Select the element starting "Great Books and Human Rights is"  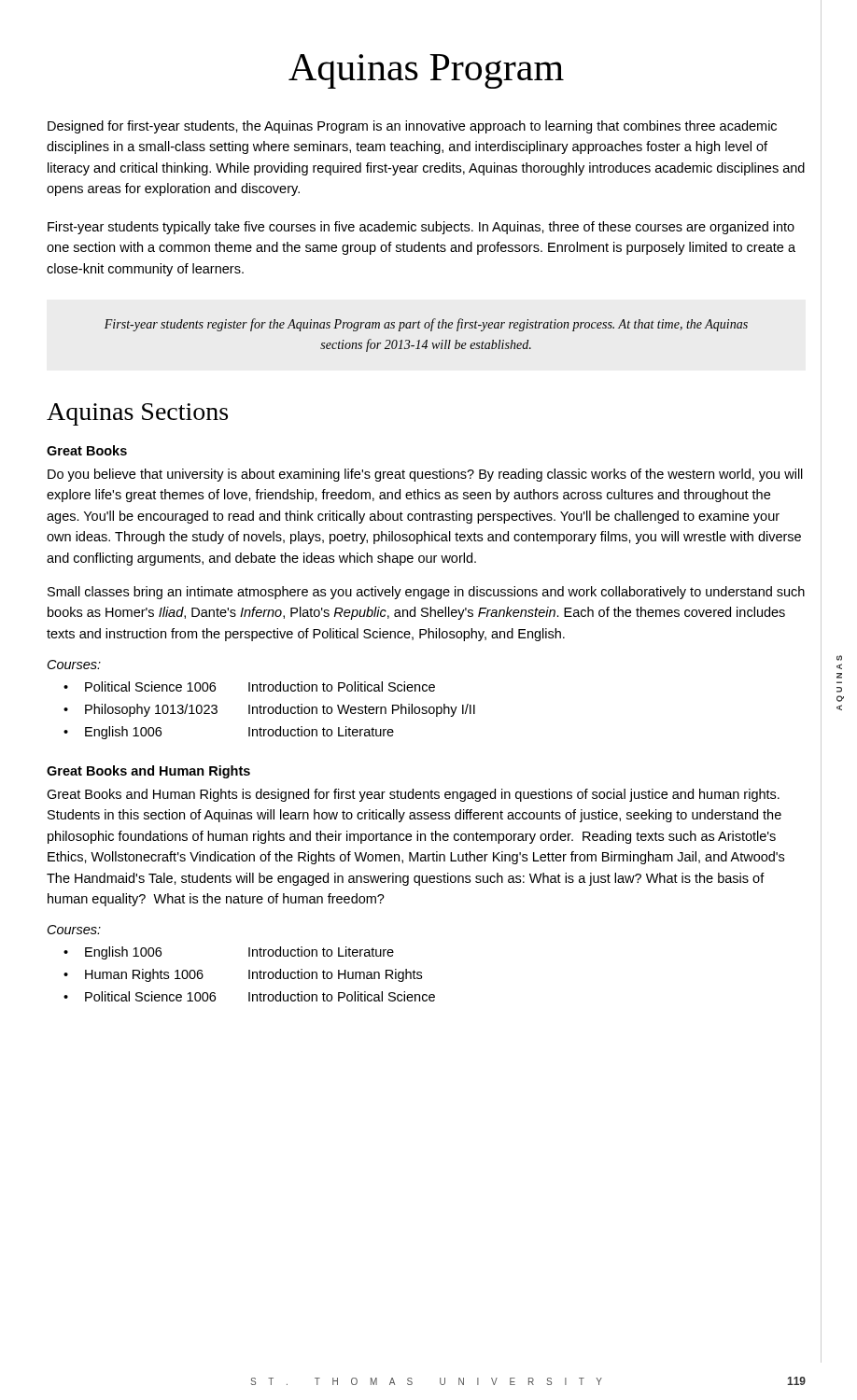click(416, 846)
